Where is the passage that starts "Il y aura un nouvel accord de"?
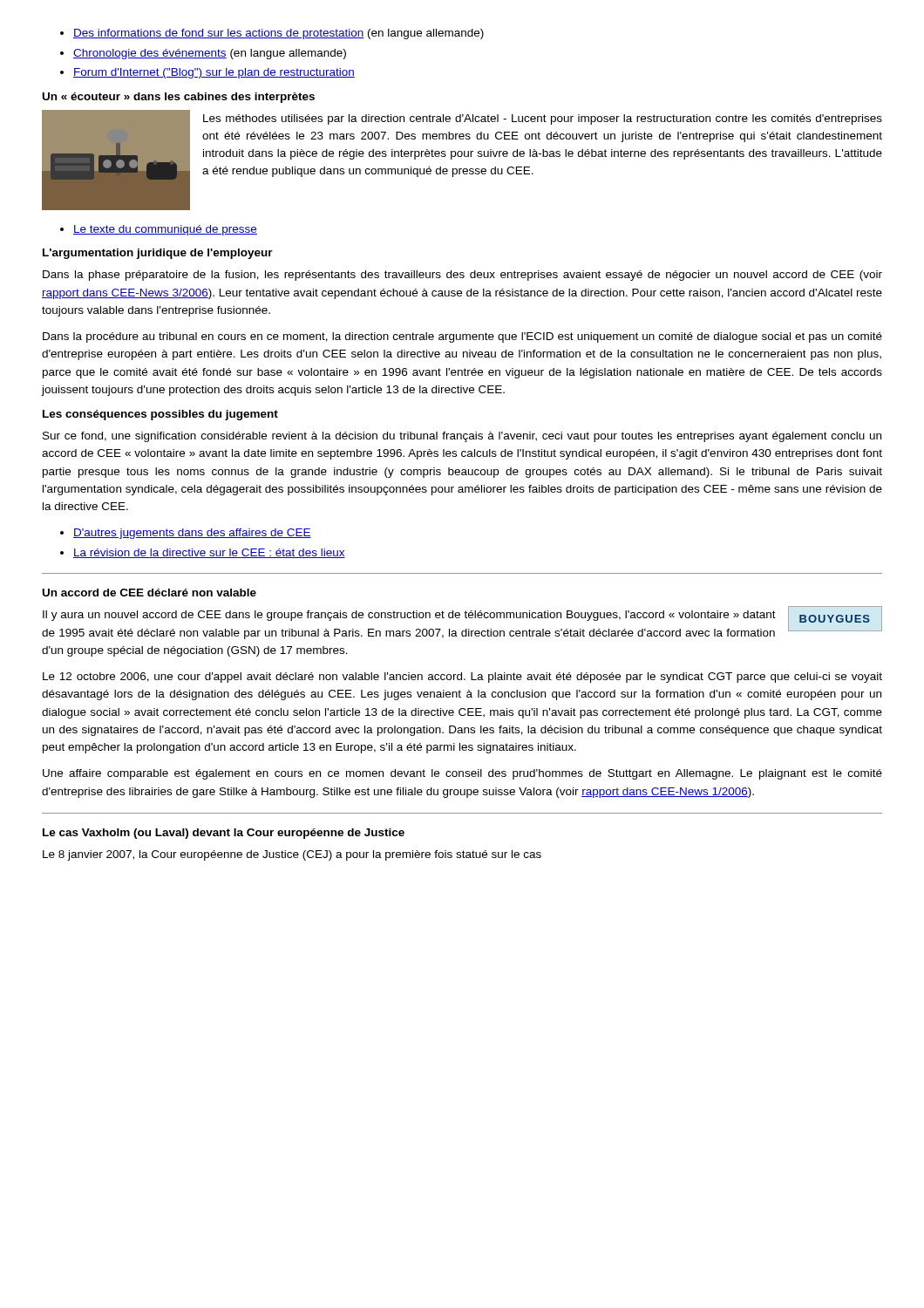The height and width of the screenshot is (1308, 924). 409,632
